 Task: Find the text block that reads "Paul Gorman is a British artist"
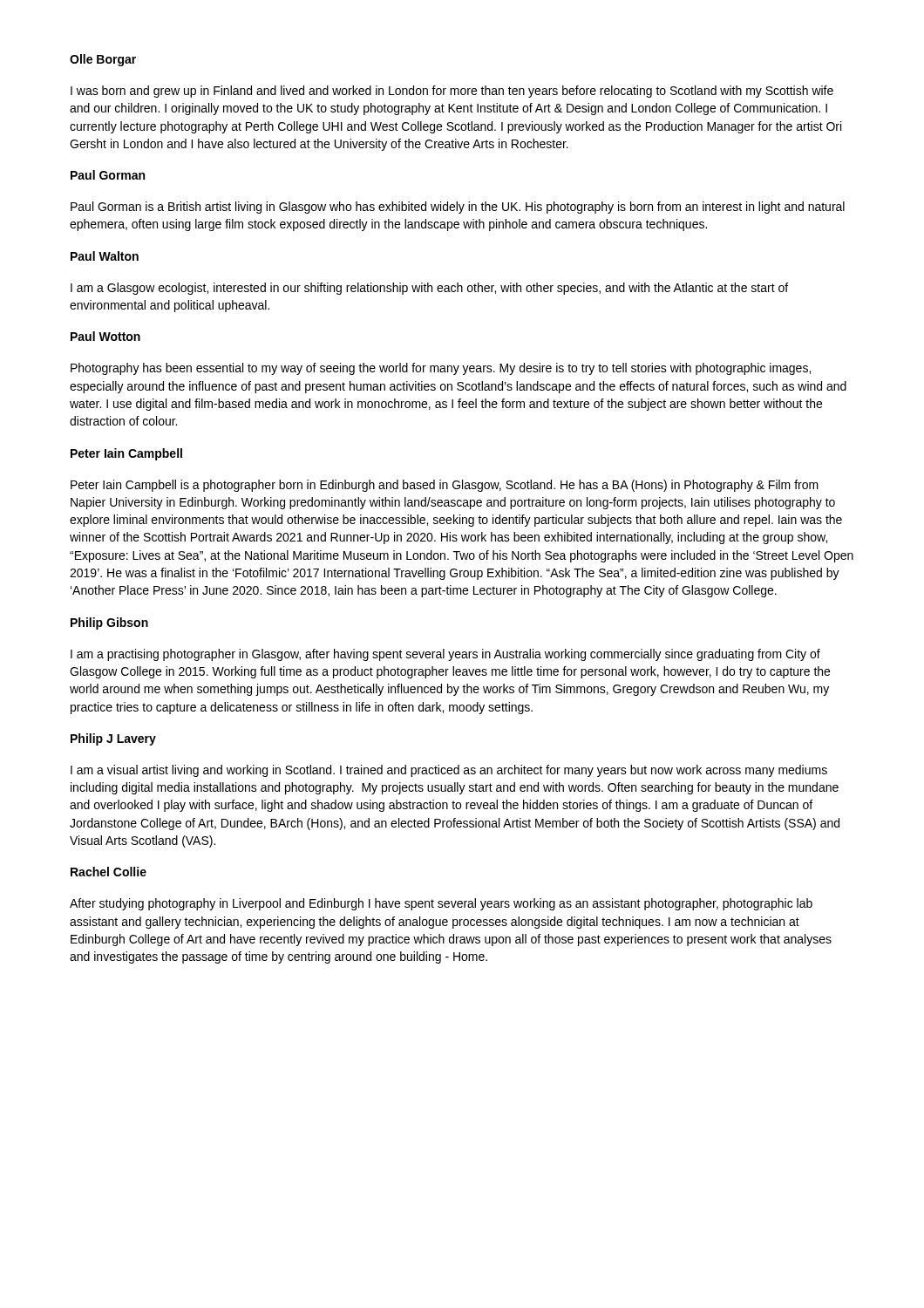tap(462, 216)
